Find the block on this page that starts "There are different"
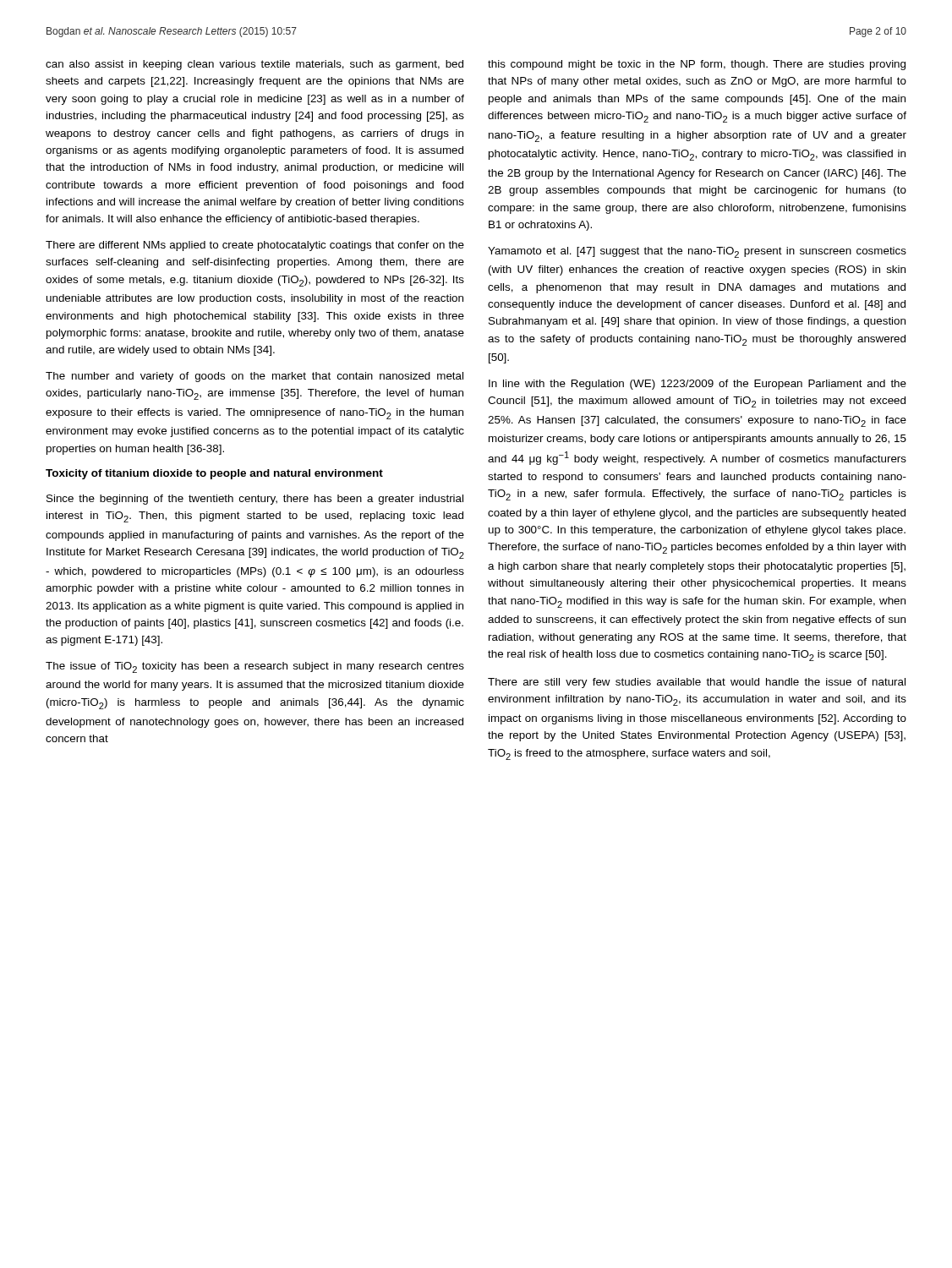952x1268 pixels. click(255, 298)
